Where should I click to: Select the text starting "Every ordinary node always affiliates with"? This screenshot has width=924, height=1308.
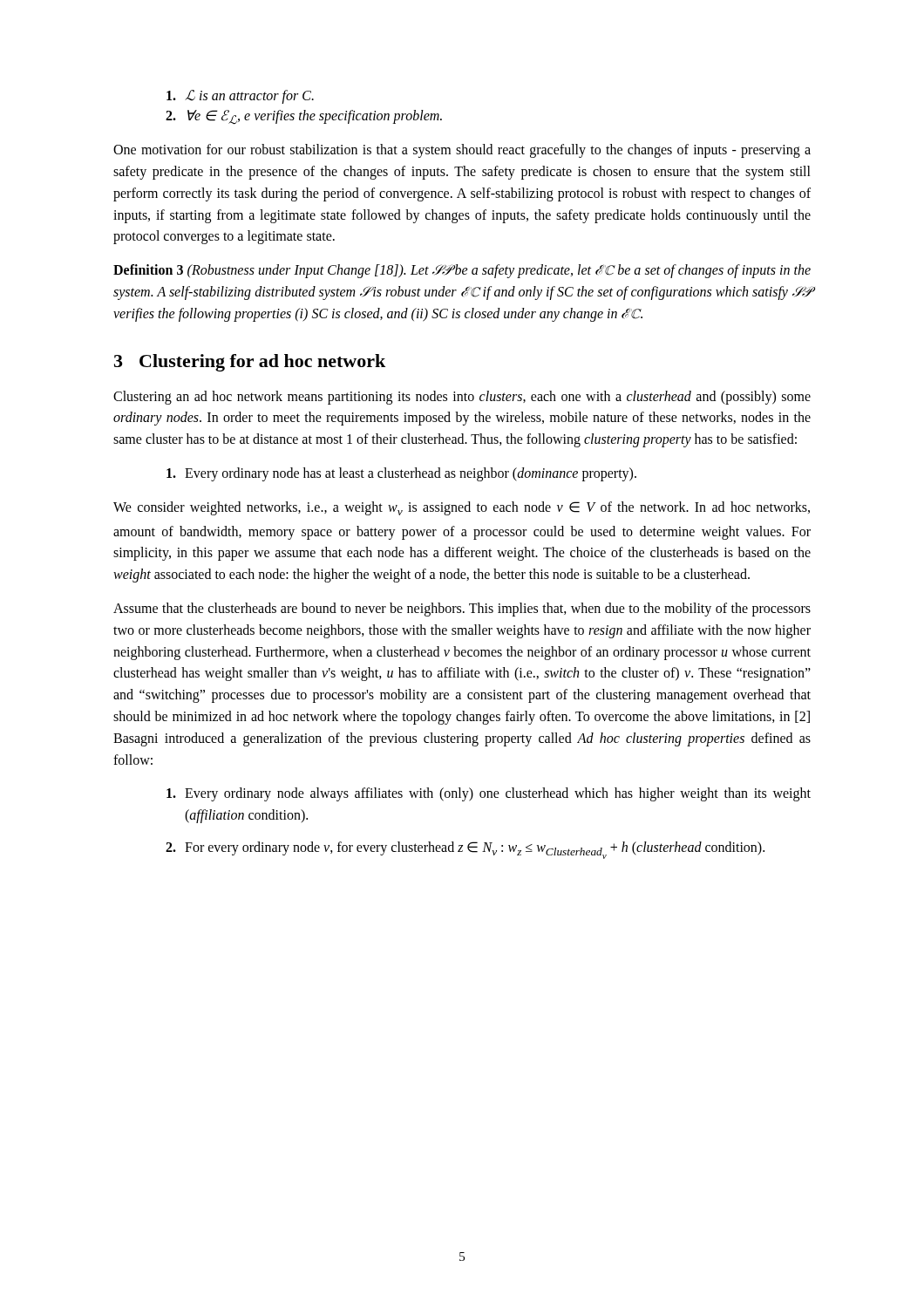pyautogui.click(x=488, y=805)
